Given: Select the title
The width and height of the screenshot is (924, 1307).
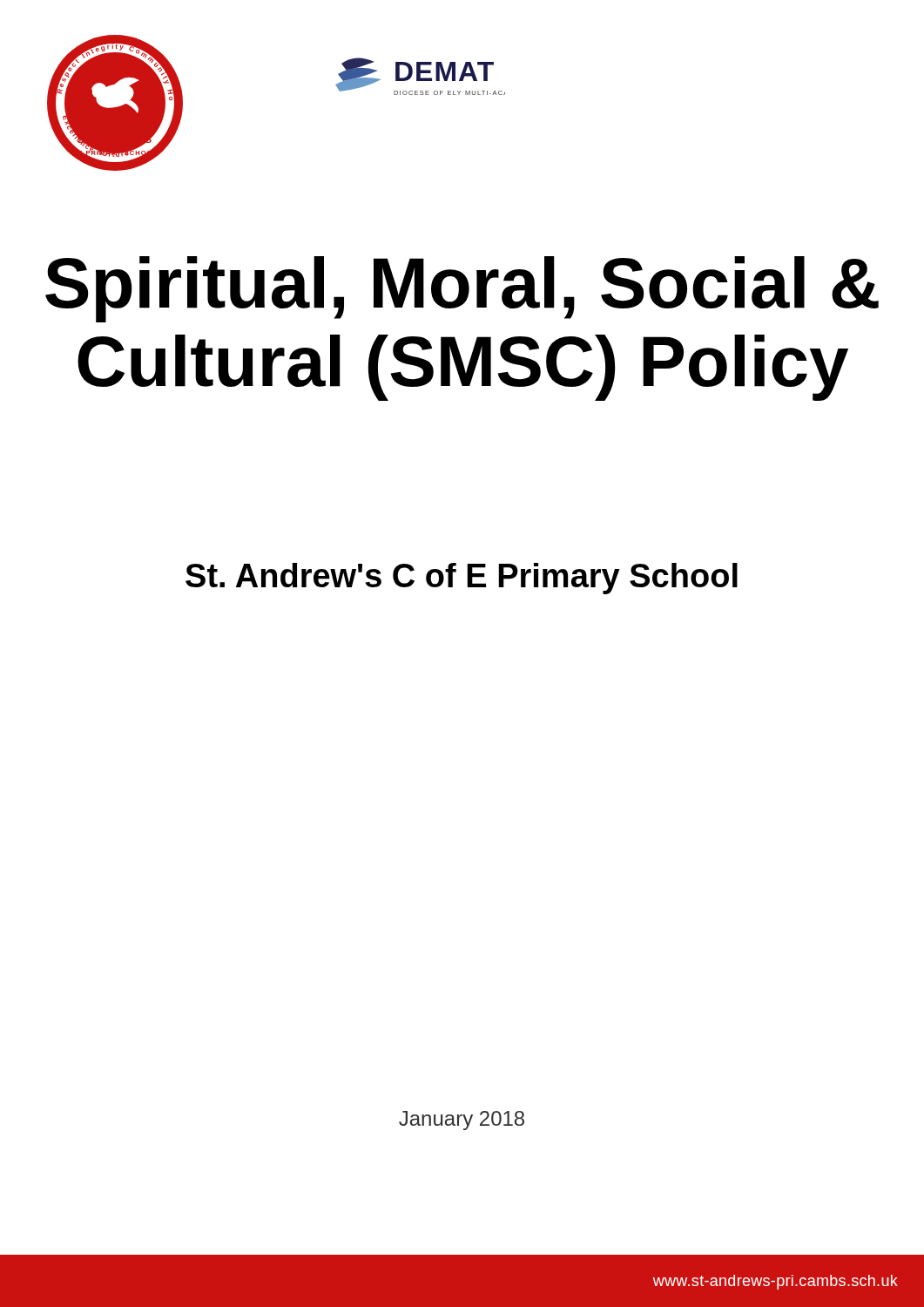Looking at the screenshot, I should point(462,323).
